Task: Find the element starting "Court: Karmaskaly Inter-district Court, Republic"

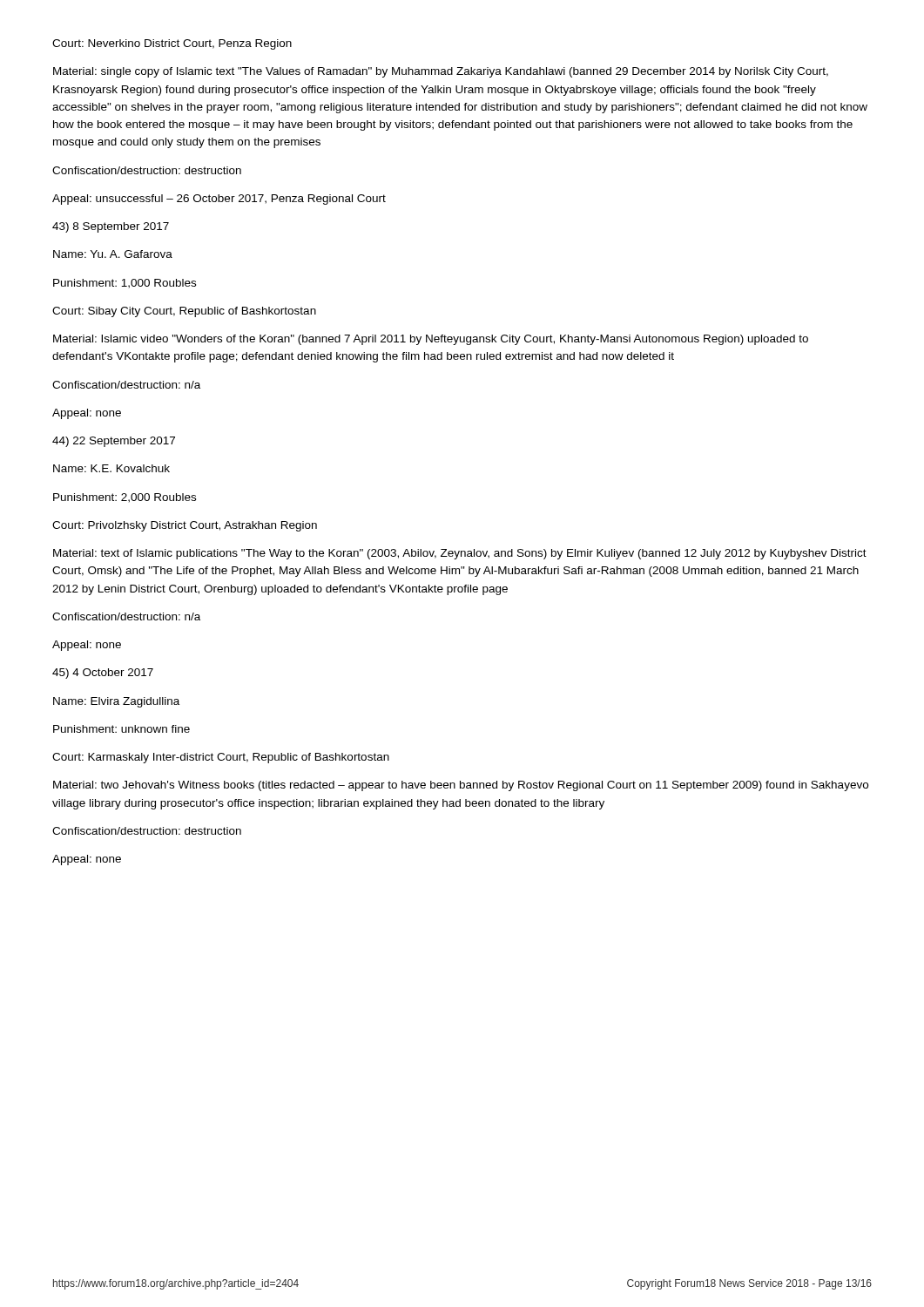Action: coord(221,757)
